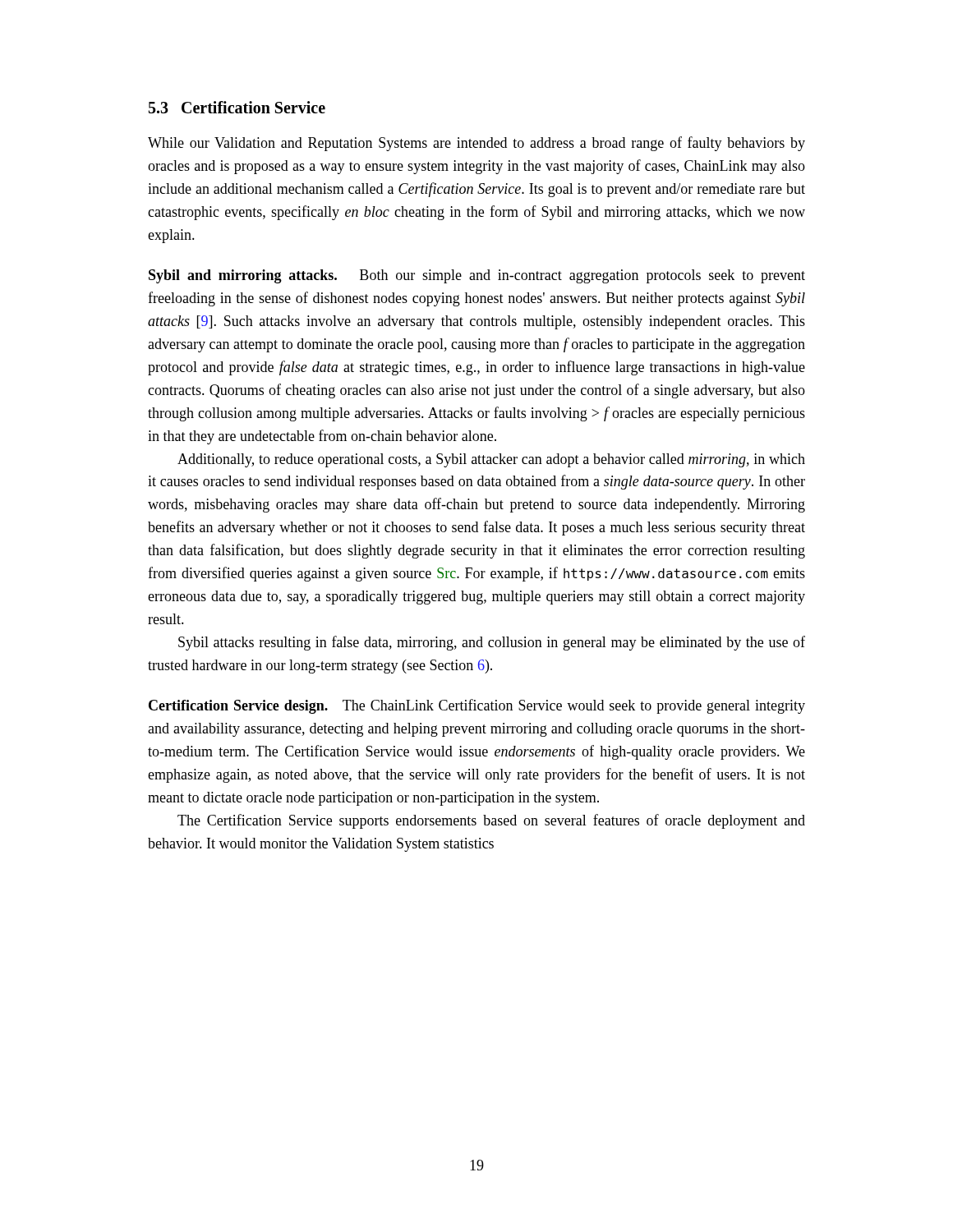Select the passage starting "Sybil and mirroring attacks."
This screenshot has width=953, height=1232.
point(476,471)
